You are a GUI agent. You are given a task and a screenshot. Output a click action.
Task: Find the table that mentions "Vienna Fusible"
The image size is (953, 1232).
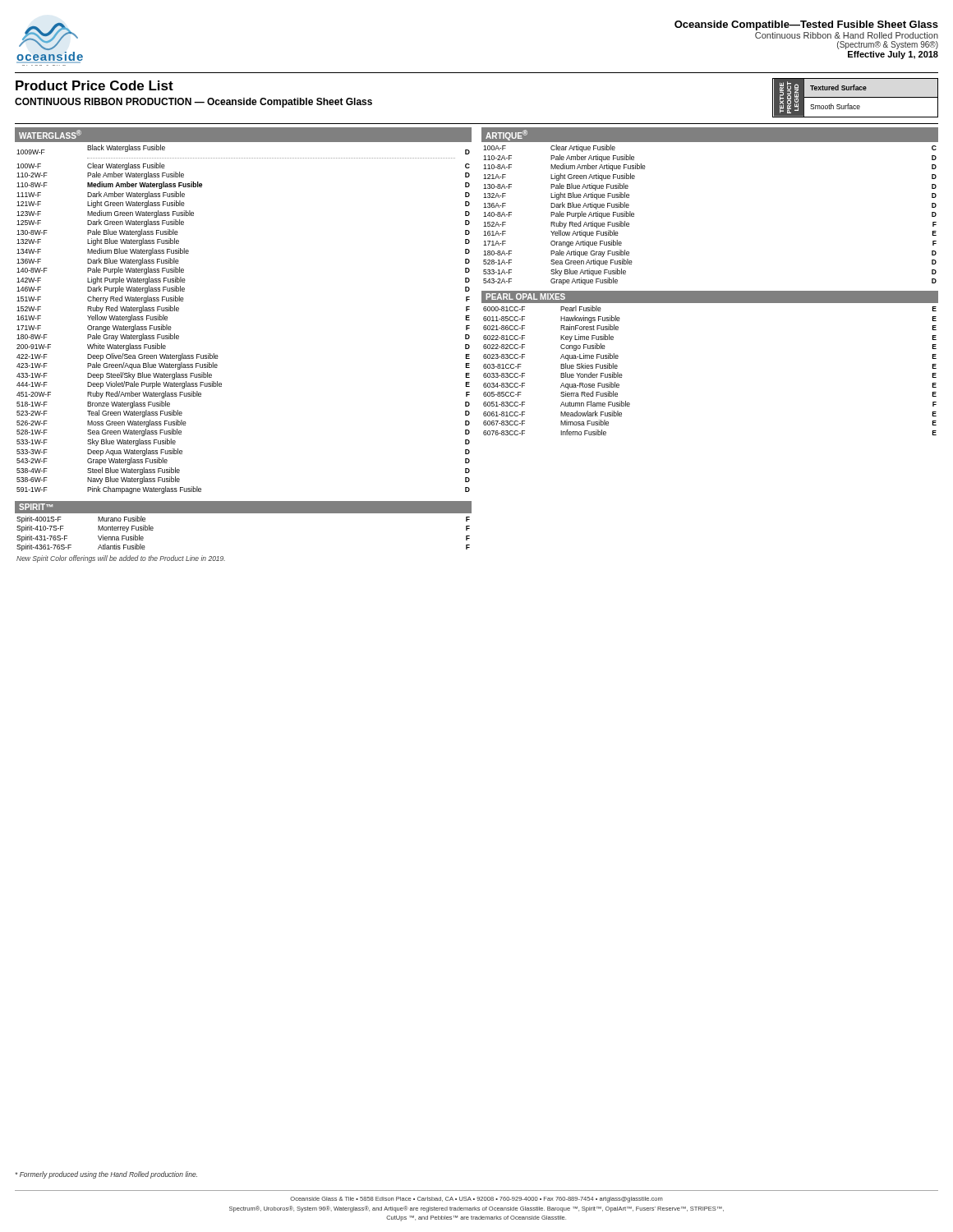pyautogui.click(x=243, y=533)
